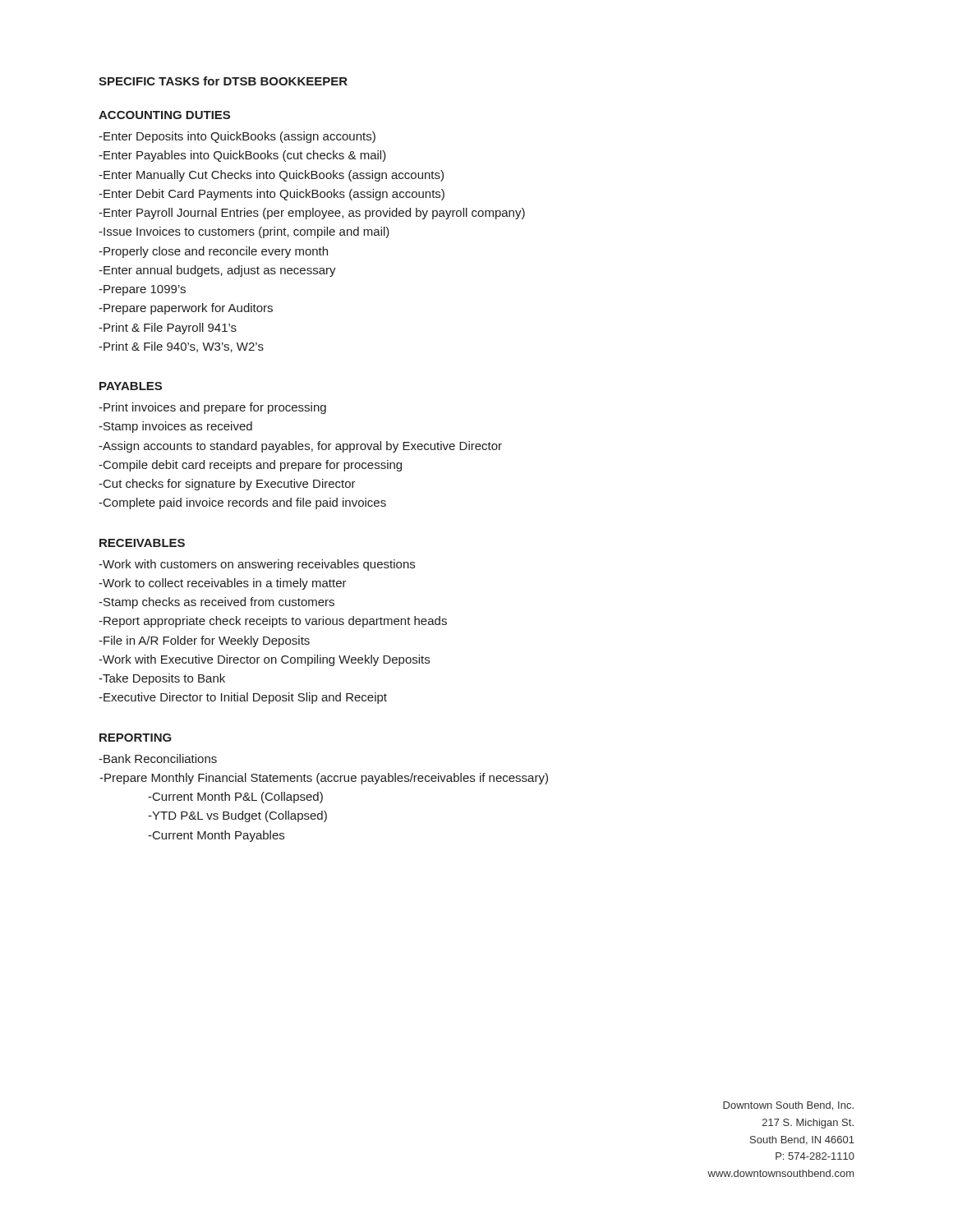
Task: Locate the text "-Enter annual budgets, adjust as necessary"
Action: (217, 270)
